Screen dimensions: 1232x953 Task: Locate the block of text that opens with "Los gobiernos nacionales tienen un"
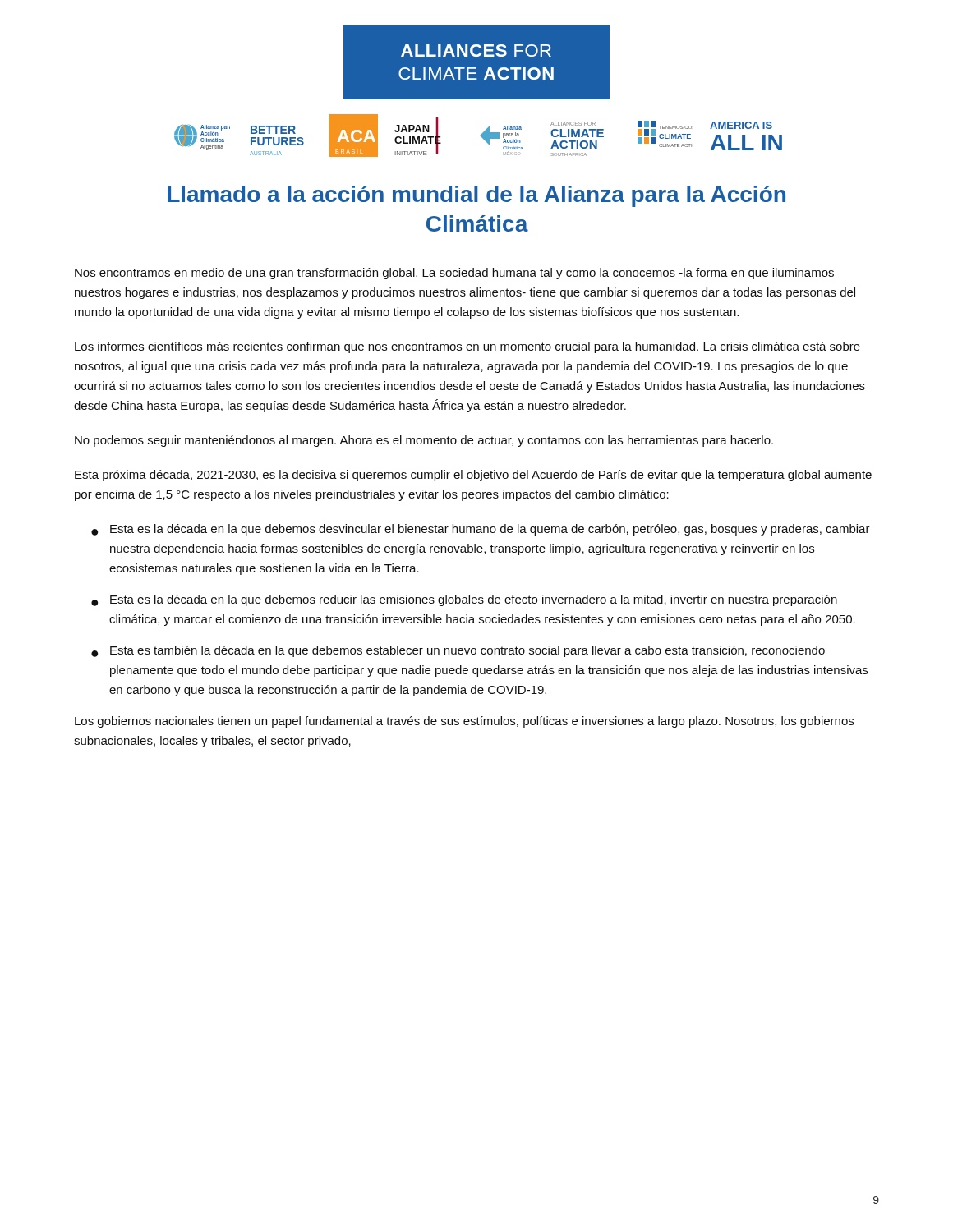tap(464, 730)
